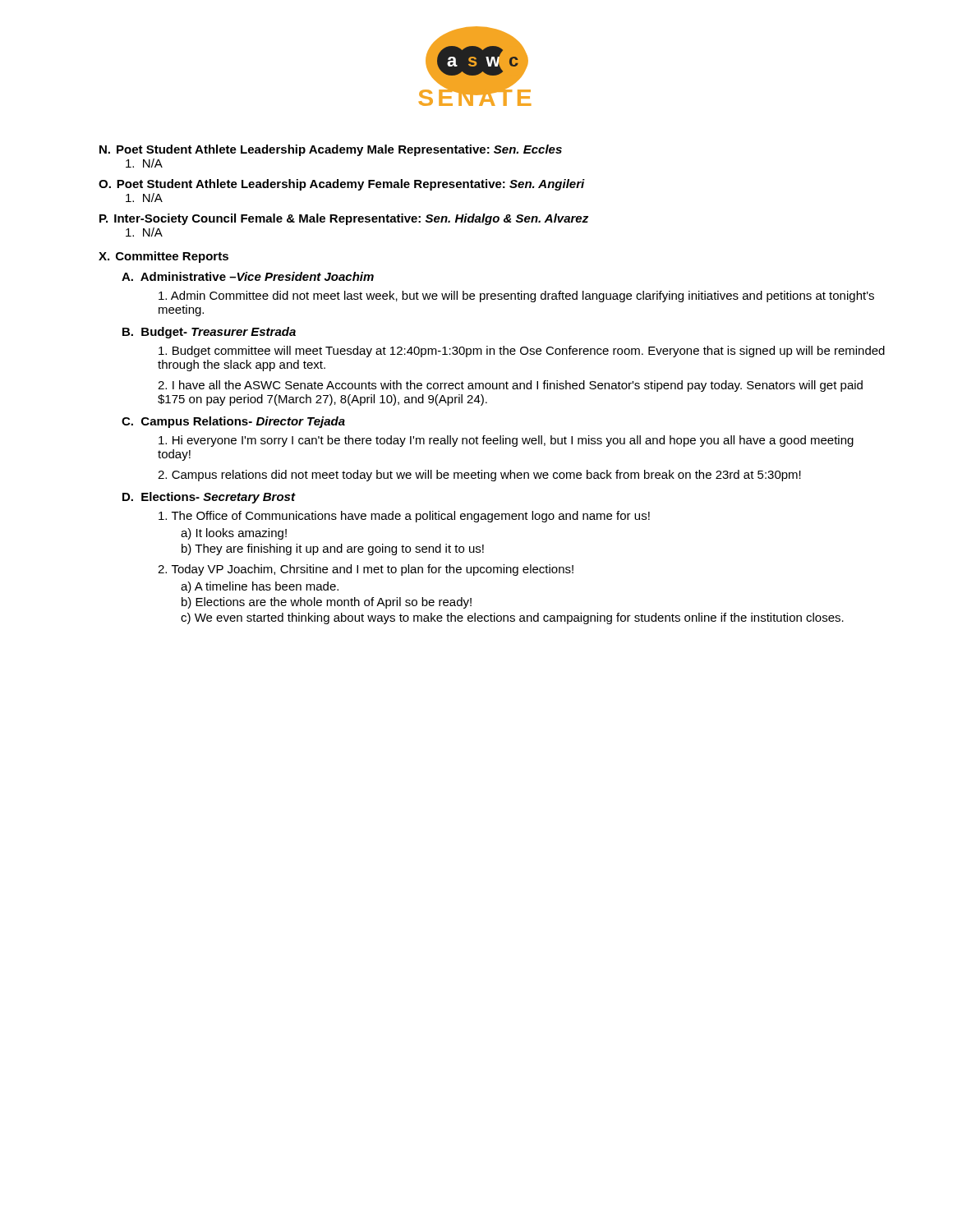This screenshot has height=1232, width=953.
Task: Locate the list item containing "Budget committee will"
Action: 521,357
